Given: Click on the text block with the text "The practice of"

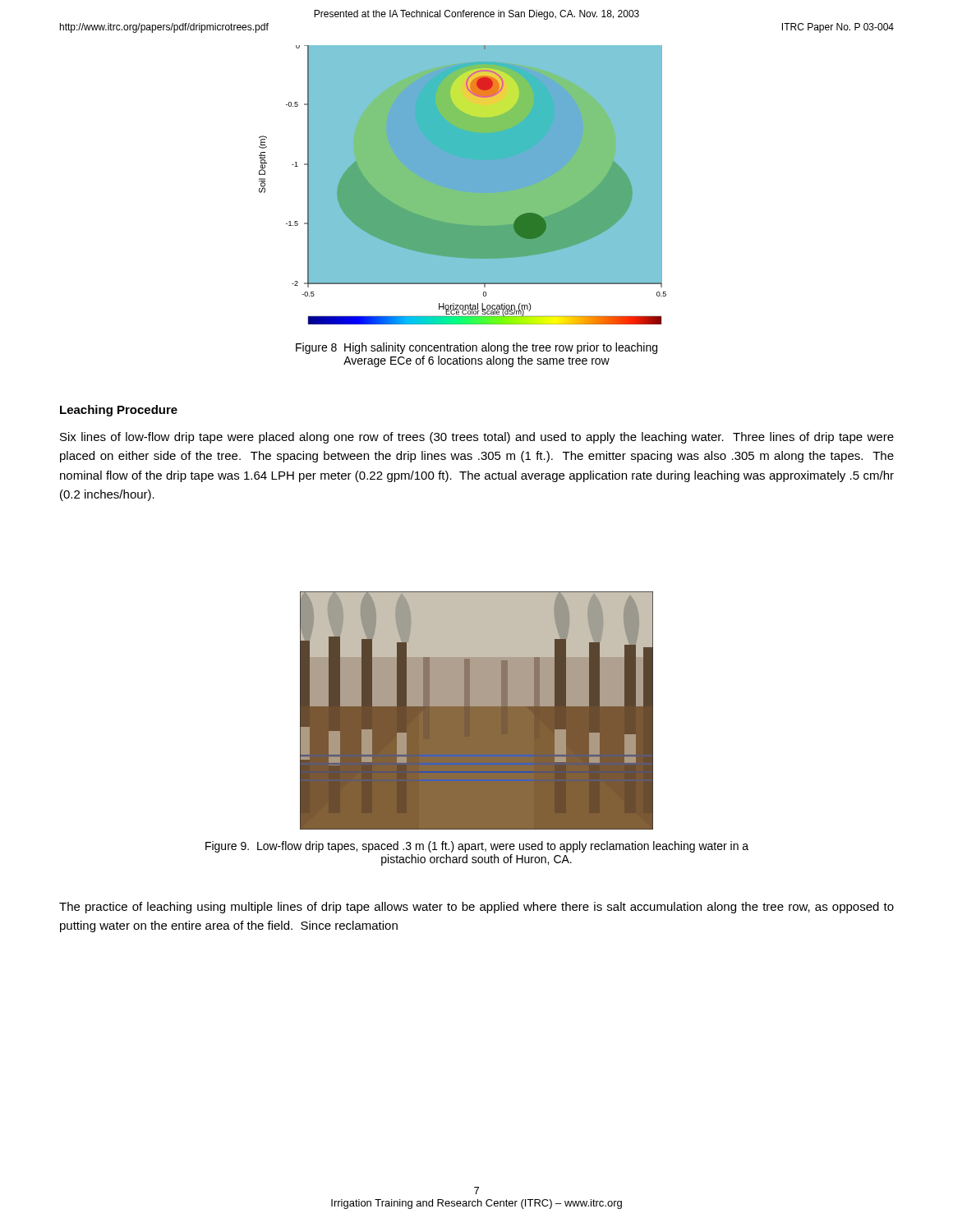Looking at the screenshot, I should click(476, 916).
